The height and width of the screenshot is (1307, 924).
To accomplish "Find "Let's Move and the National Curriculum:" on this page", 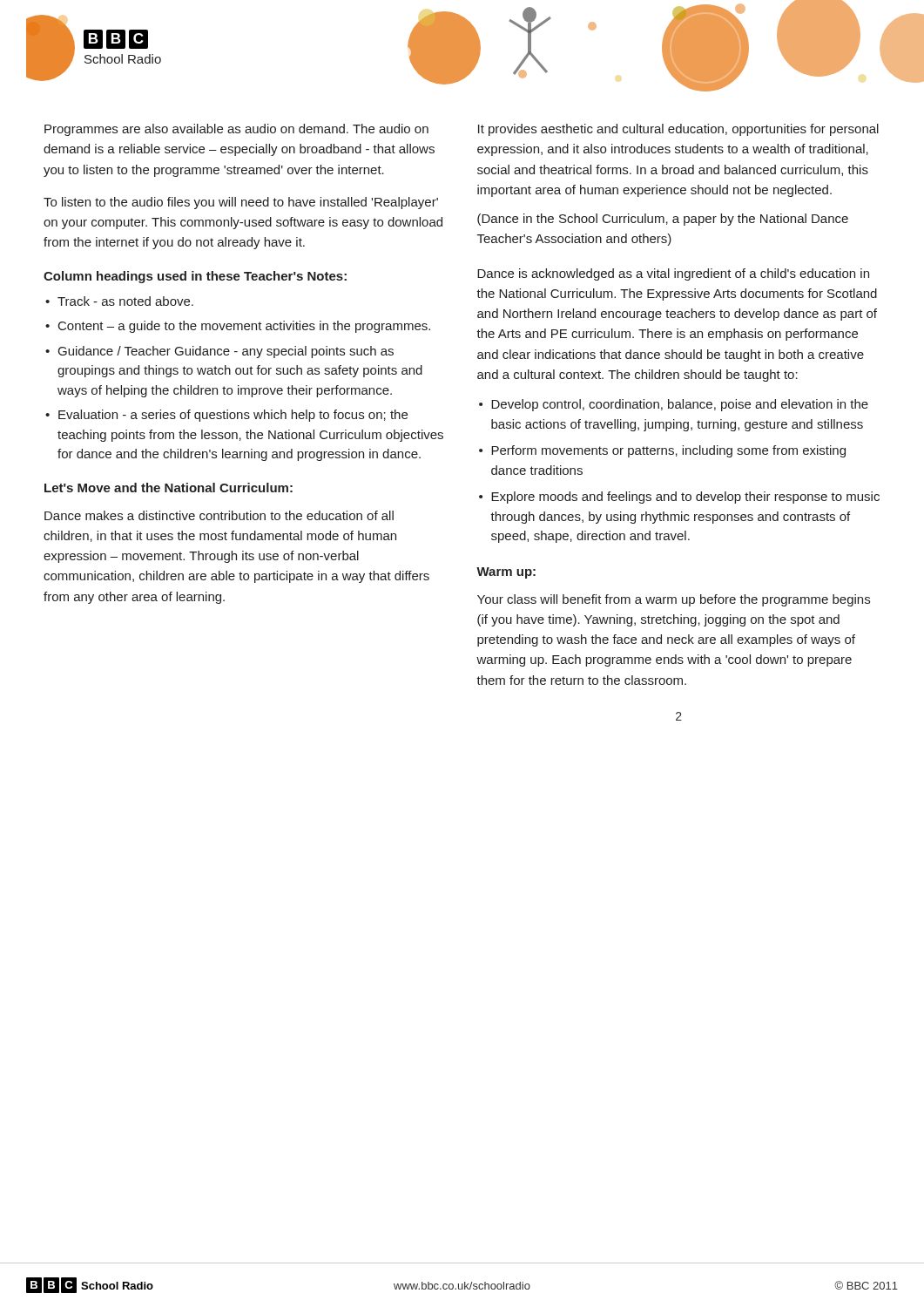I will [168, 487].
